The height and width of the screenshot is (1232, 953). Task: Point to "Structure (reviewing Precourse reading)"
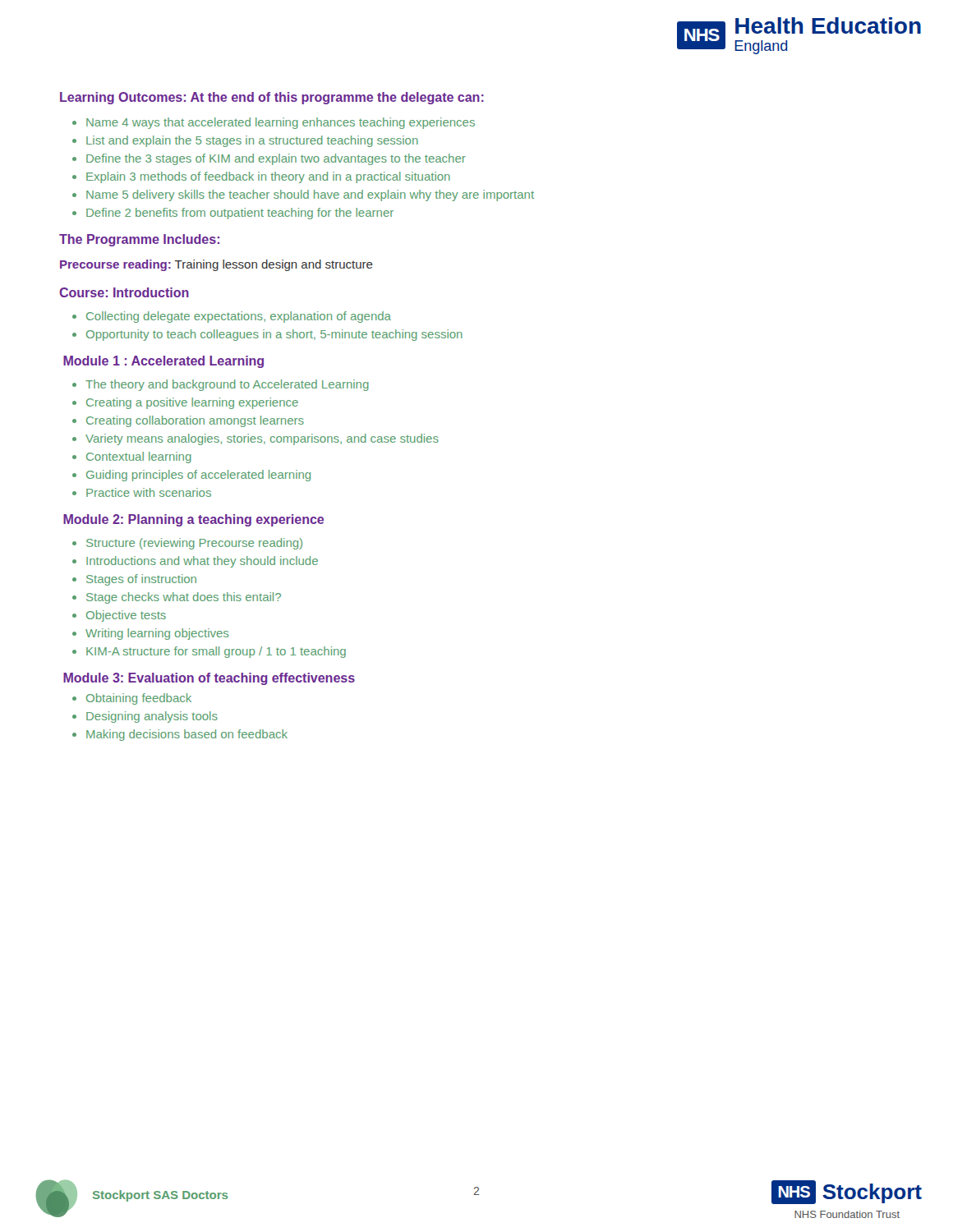click(x=194, y=543)
